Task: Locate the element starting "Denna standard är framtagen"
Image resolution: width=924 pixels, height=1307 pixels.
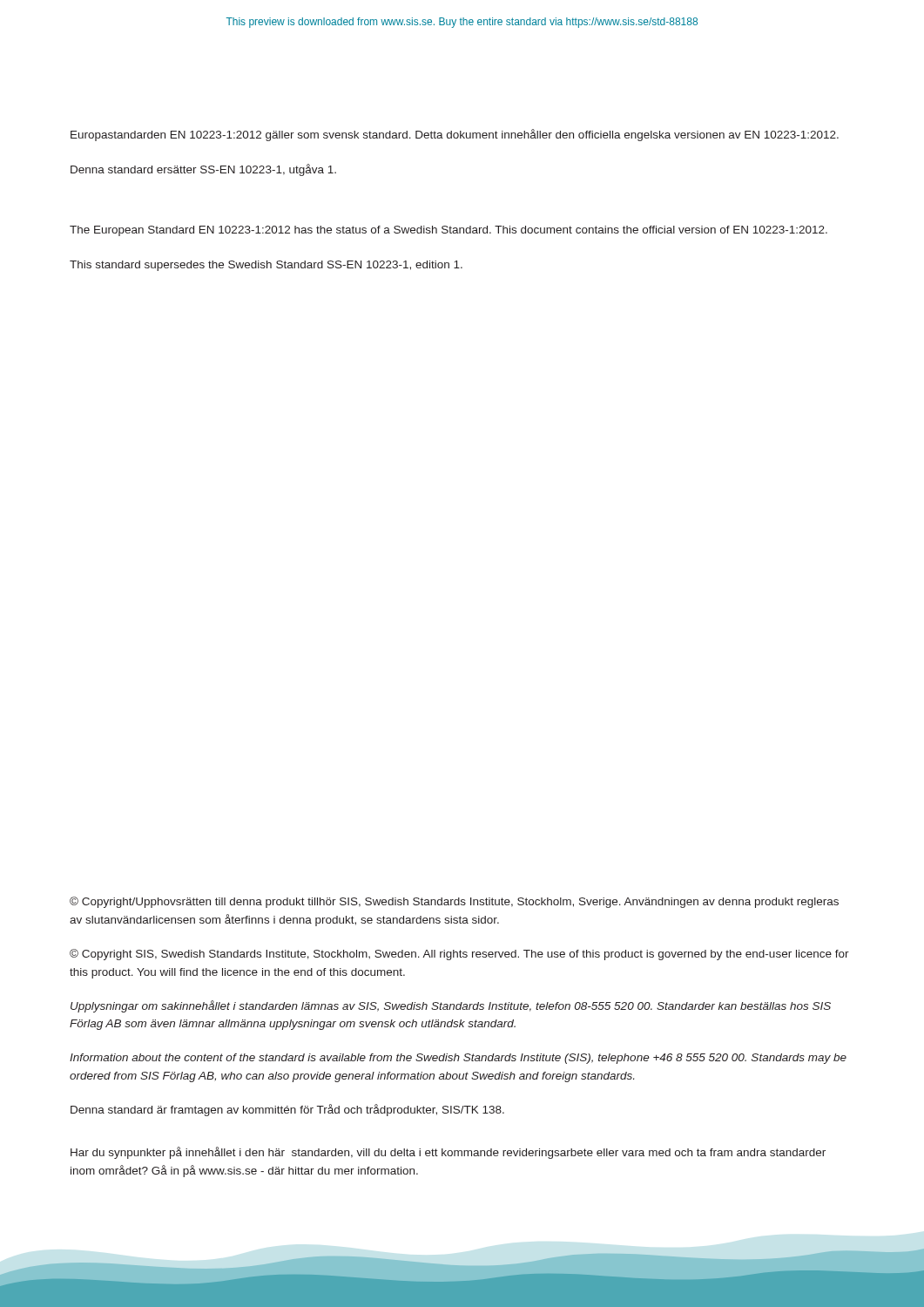Action: click(287, 1110)
